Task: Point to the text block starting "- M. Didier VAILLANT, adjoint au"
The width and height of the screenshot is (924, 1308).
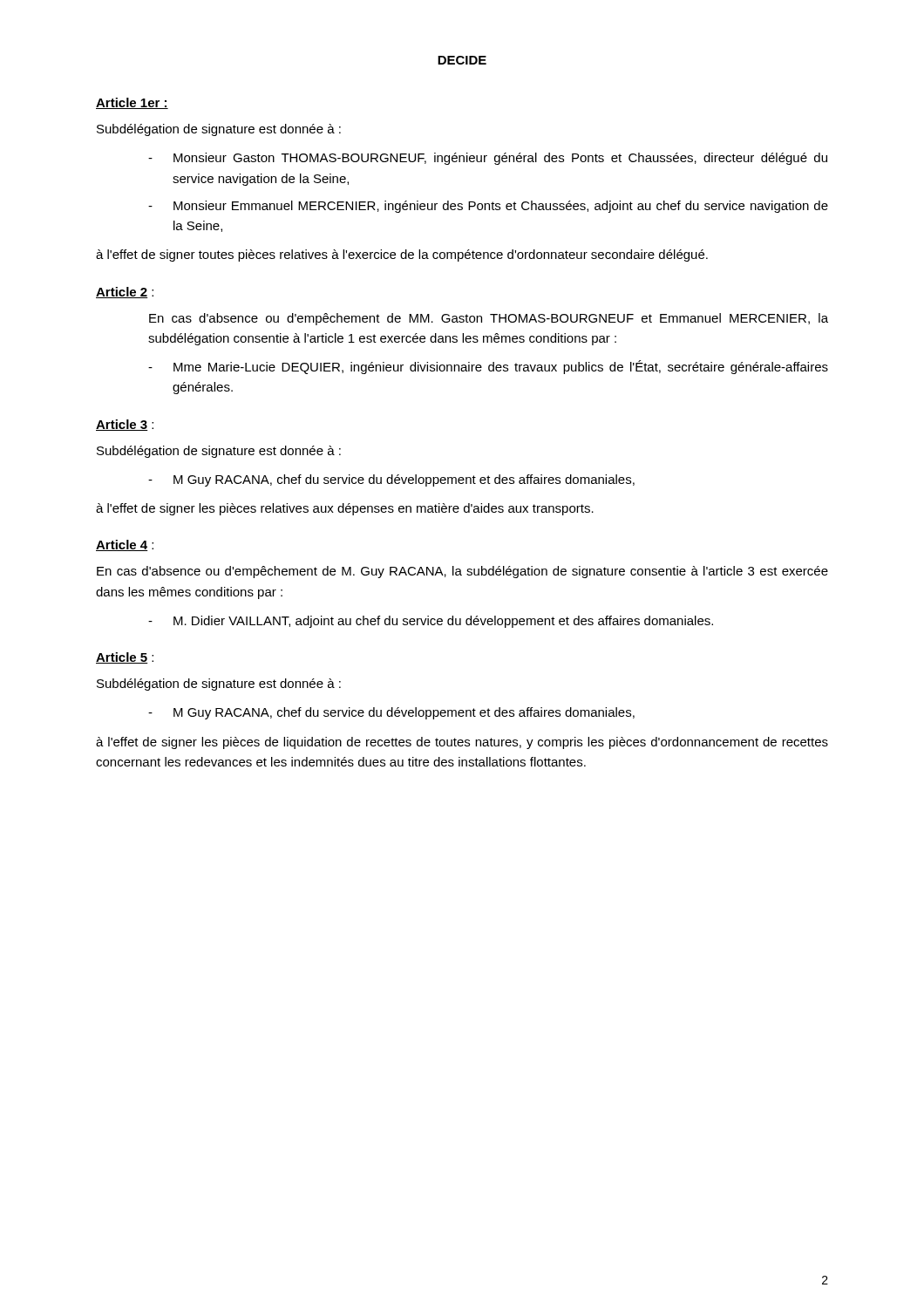Action: tap(488, 620)
